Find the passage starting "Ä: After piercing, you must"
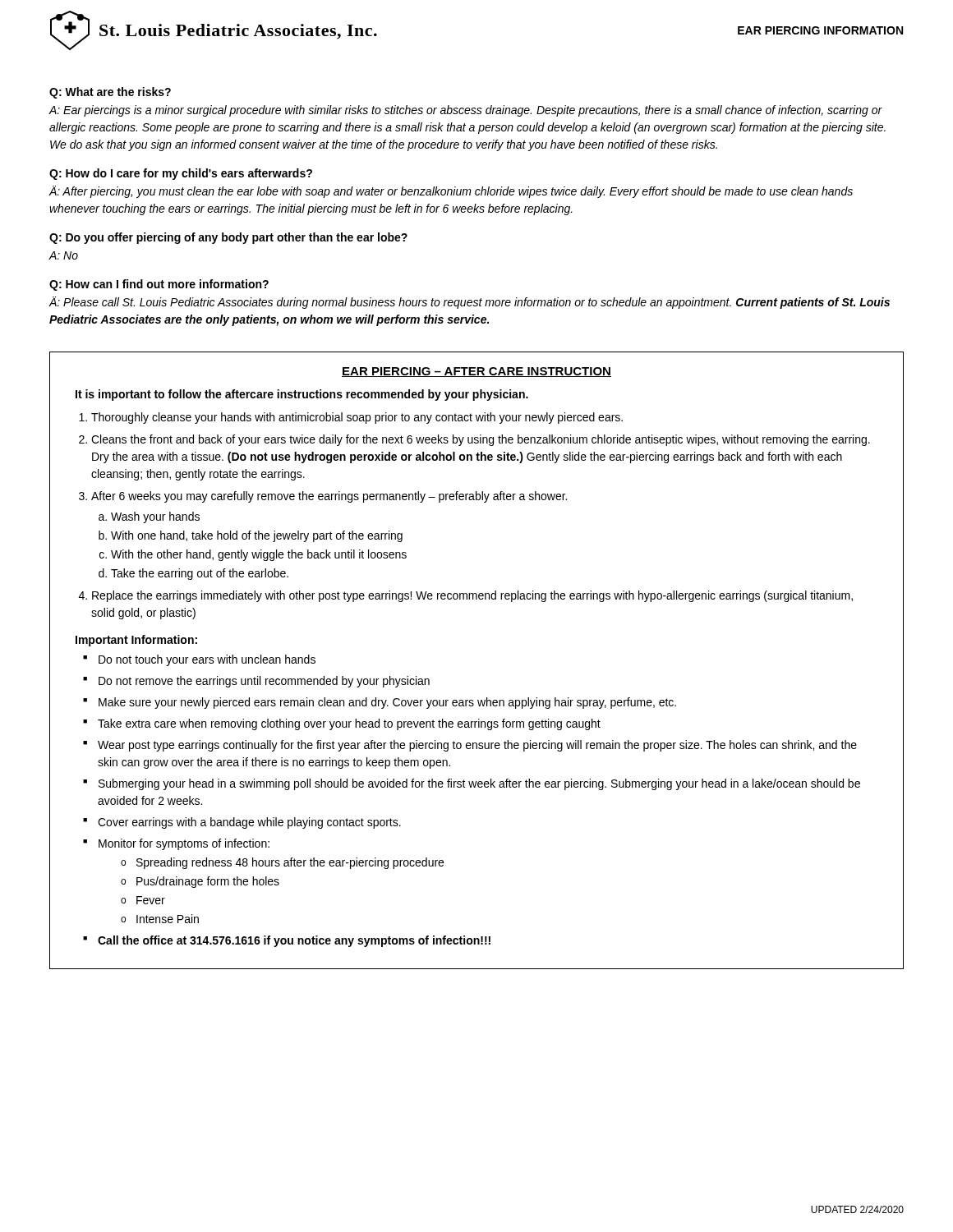This screenshot has height=1232, width=953. pyautogui.click(x=451, y=200)
